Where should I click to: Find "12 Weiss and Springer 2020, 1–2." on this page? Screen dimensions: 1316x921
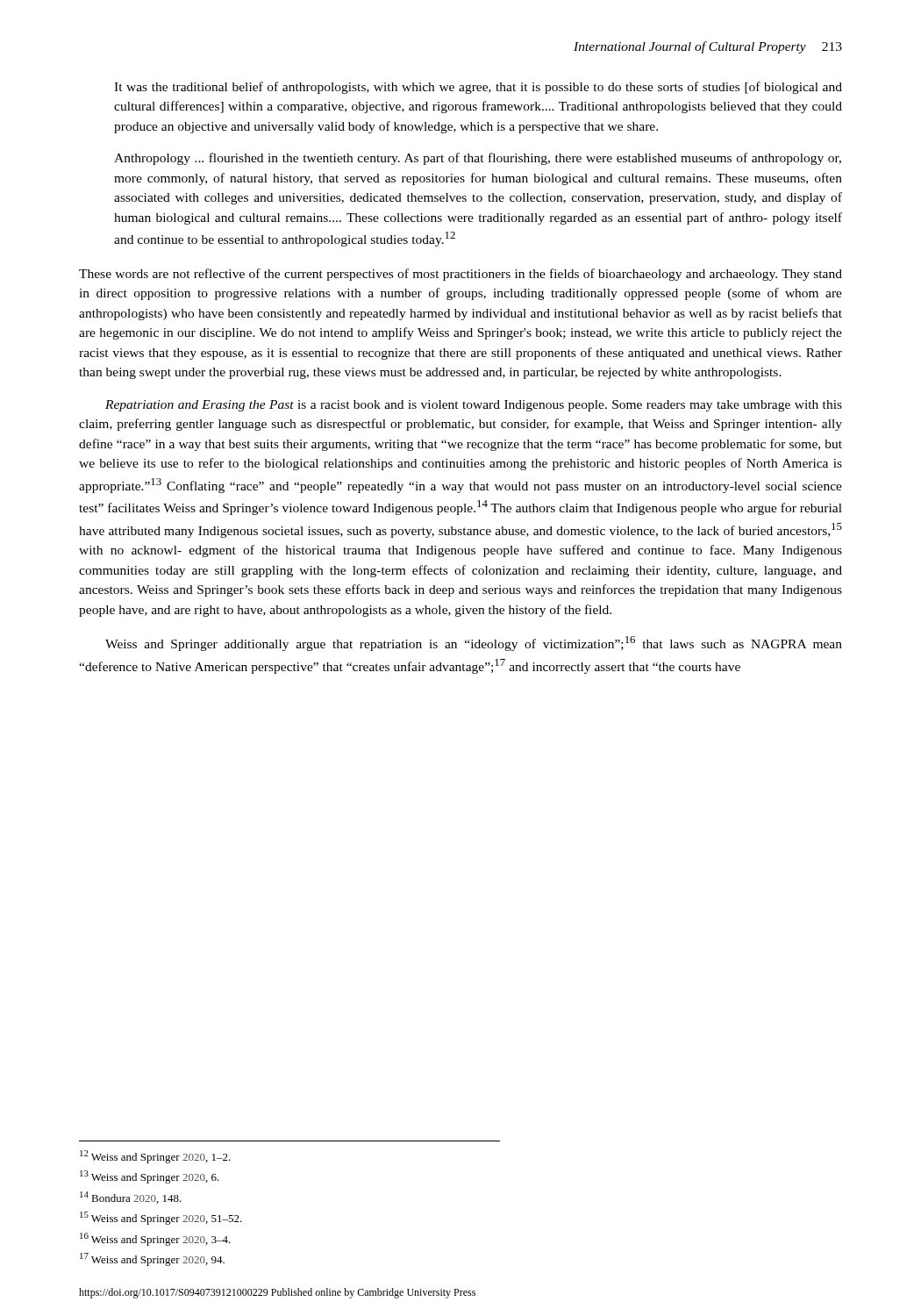155,1156
